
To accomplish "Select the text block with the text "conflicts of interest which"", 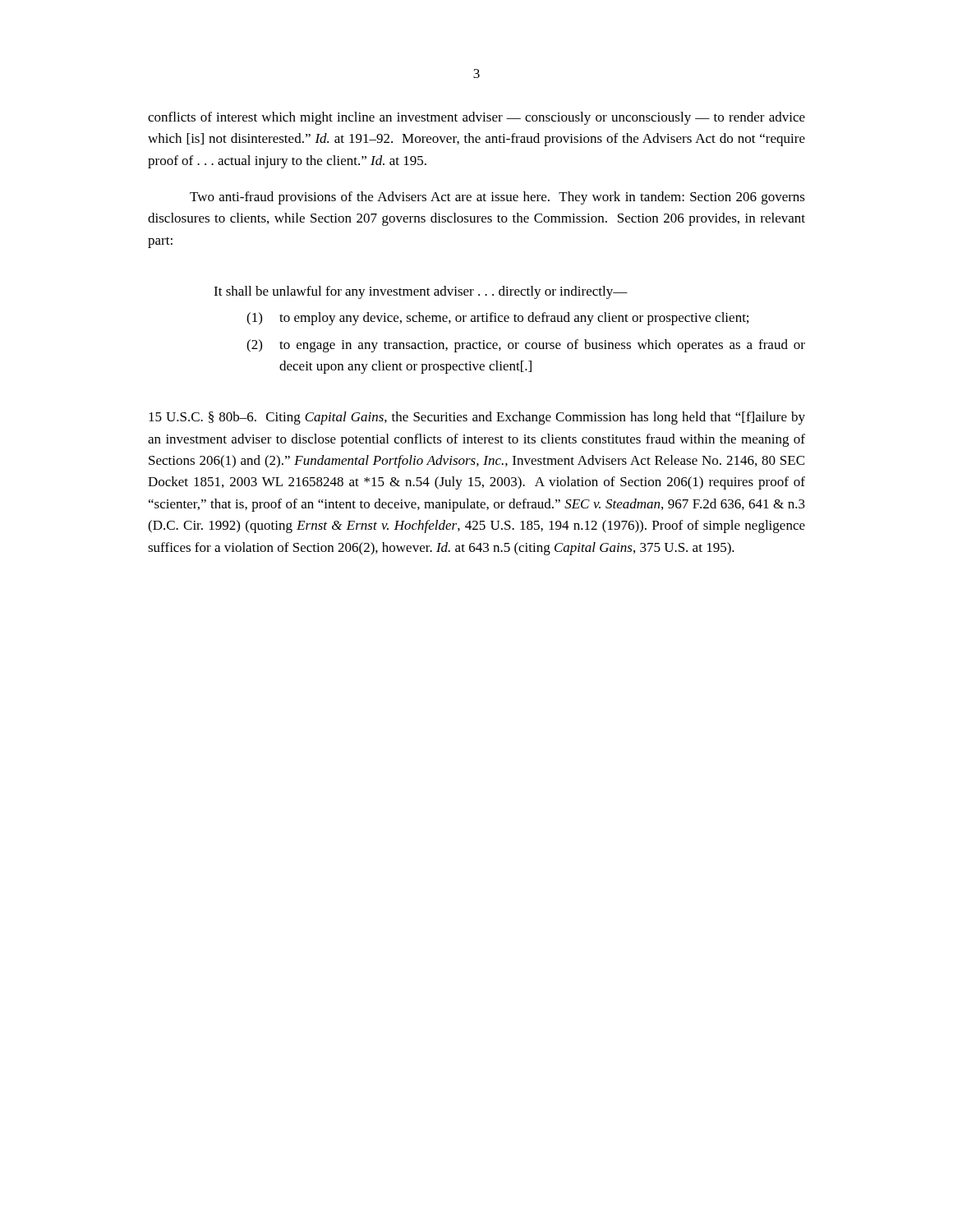I will (476, 139).
